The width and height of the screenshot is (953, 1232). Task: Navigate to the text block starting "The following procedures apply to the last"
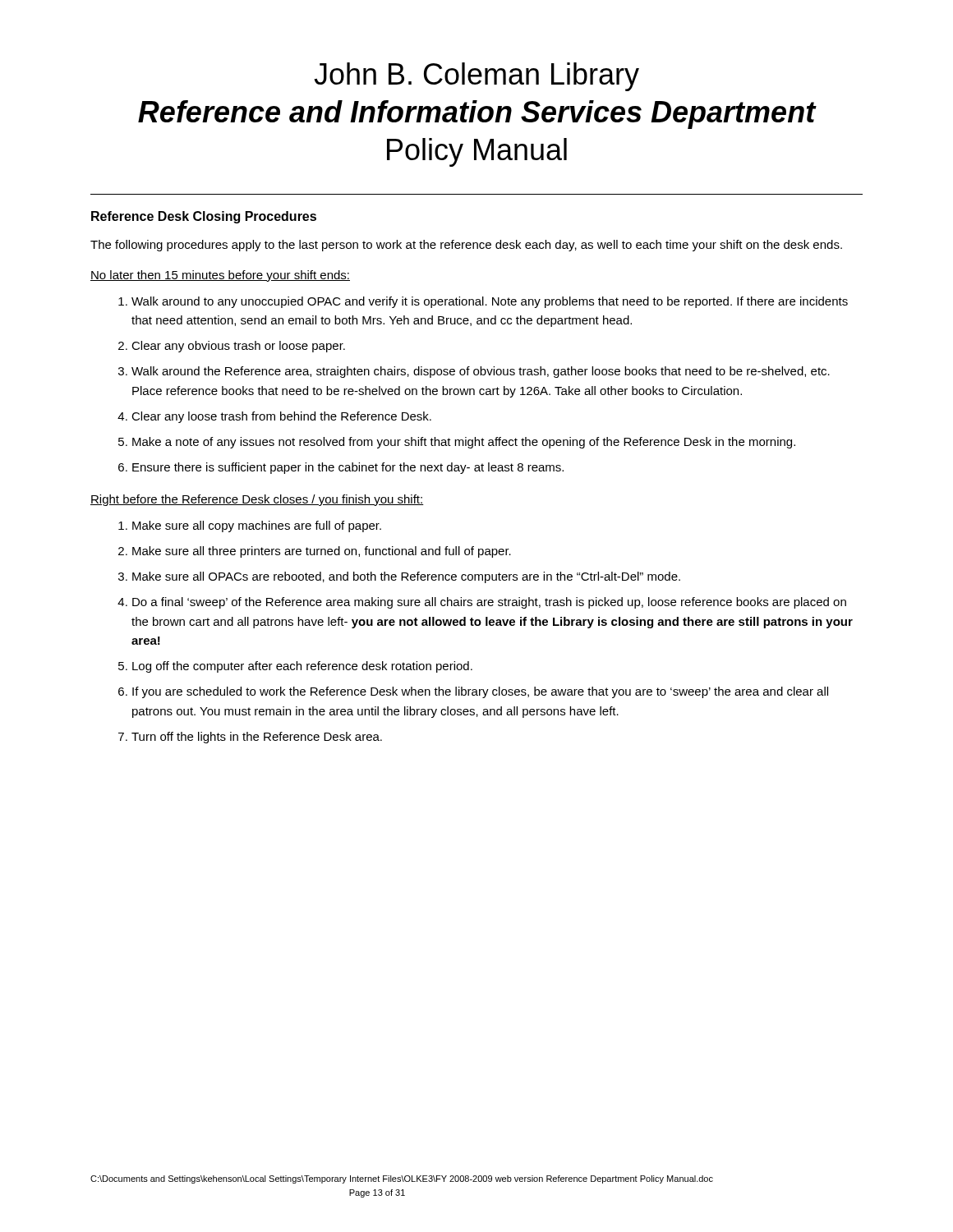467,244
